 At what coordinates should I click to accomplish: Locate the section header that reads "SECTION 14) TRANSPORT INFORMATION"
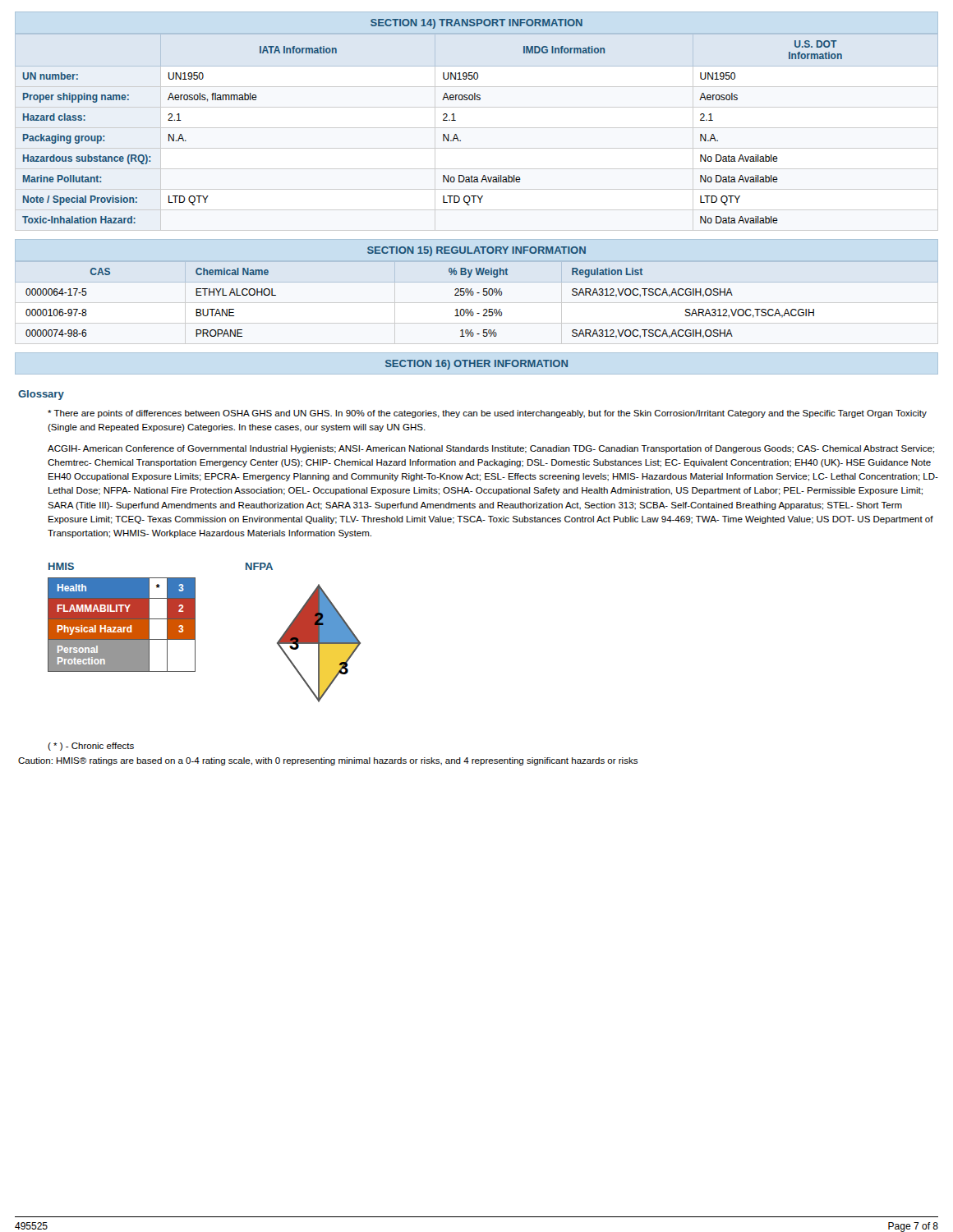(476, 23)
